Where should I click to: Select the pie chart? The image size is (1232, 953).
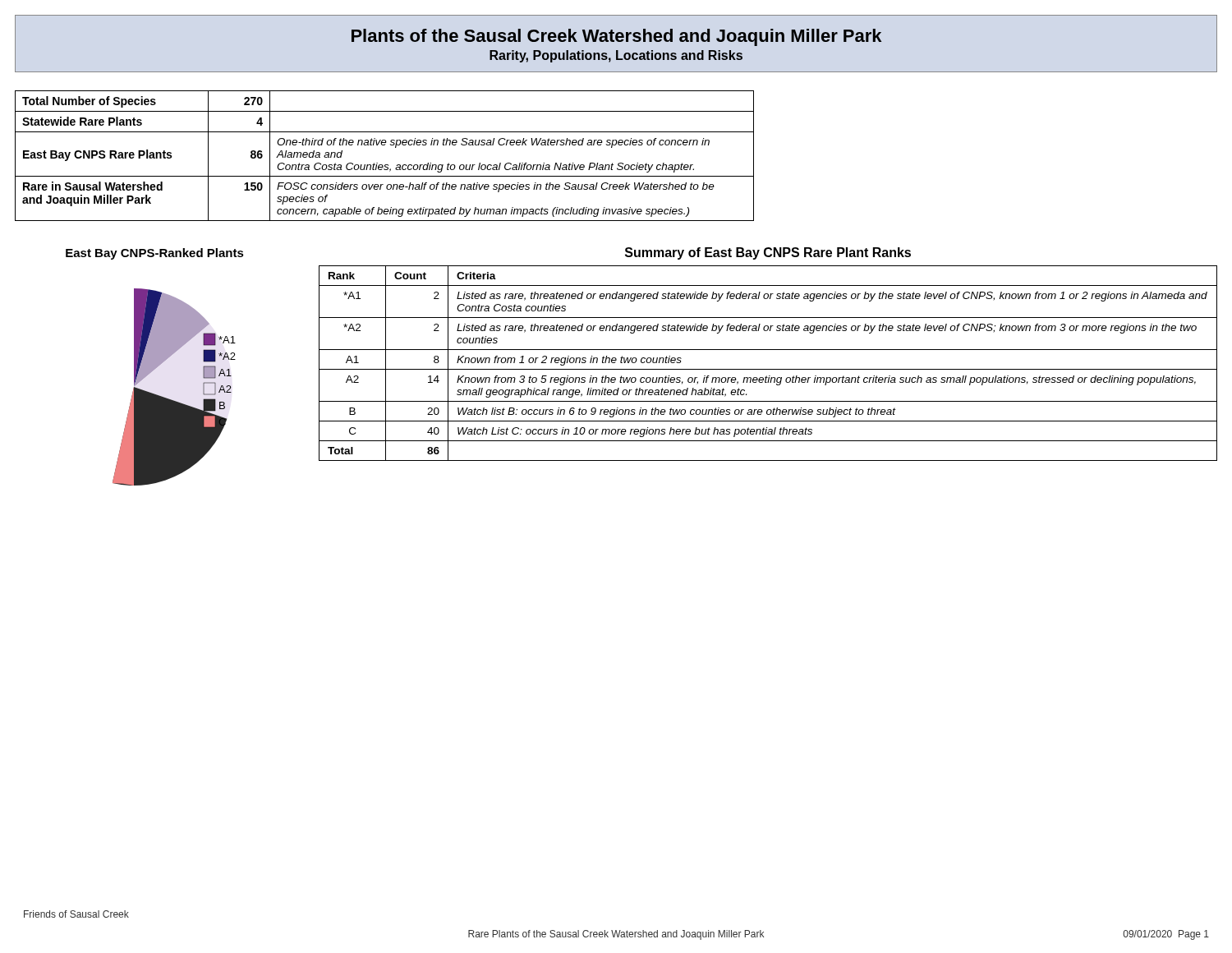click(x=154, y=373)
